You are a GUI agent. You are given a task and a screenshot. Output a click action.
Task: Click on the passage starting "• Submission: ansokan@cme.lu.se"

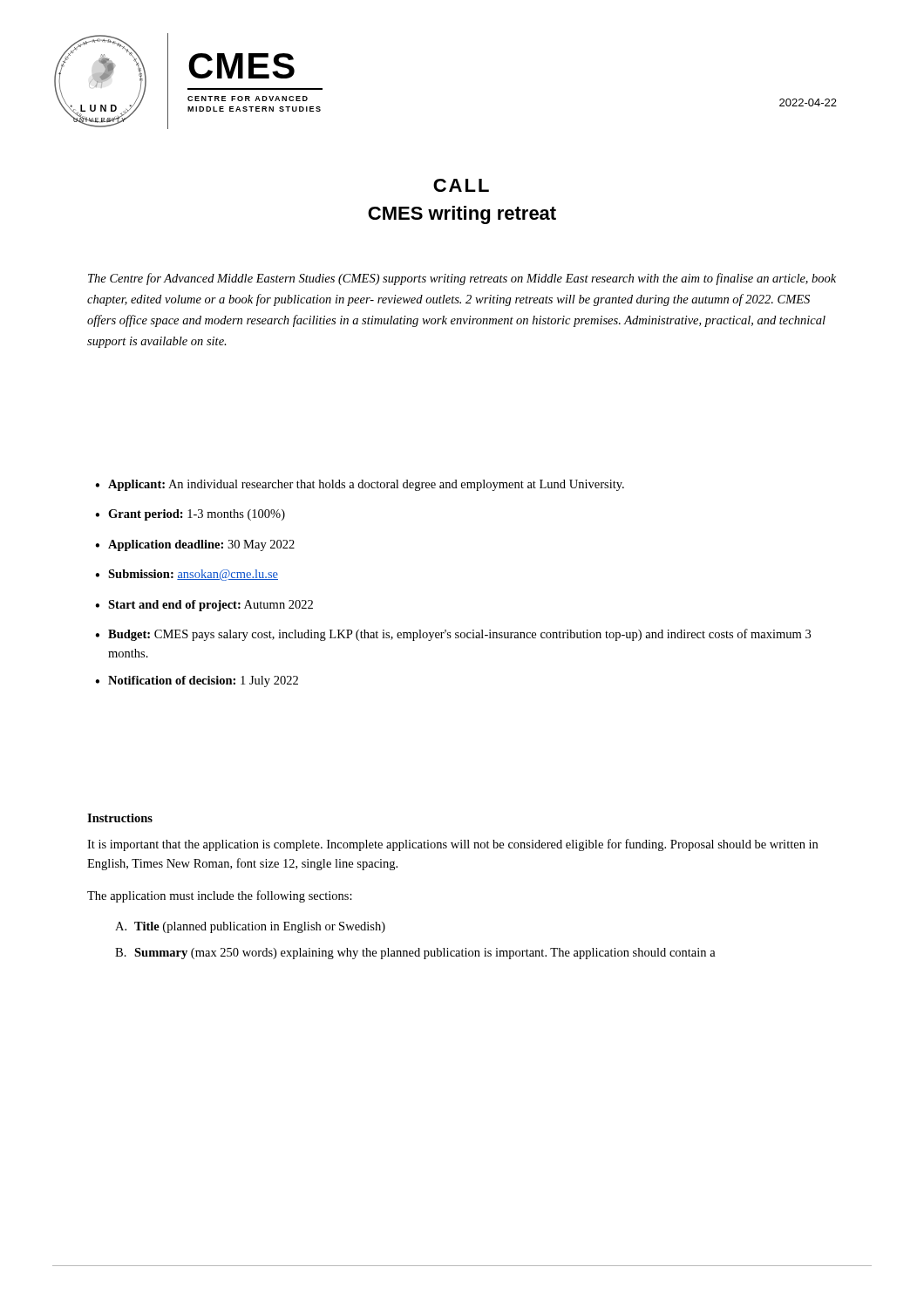187,575
